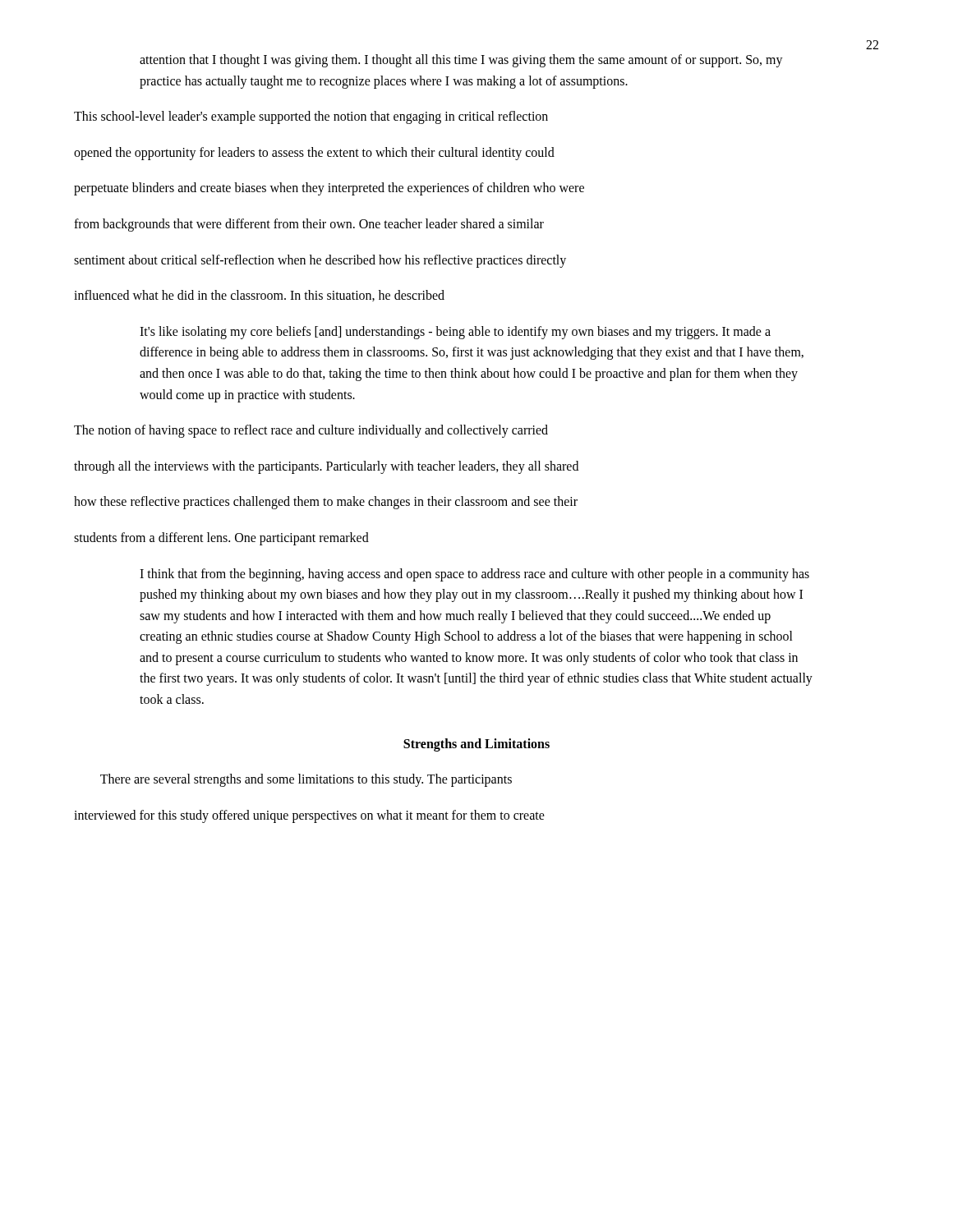
Task: Find the text block starting "It's like isolating my core"
Action: [x=472, y=363]
